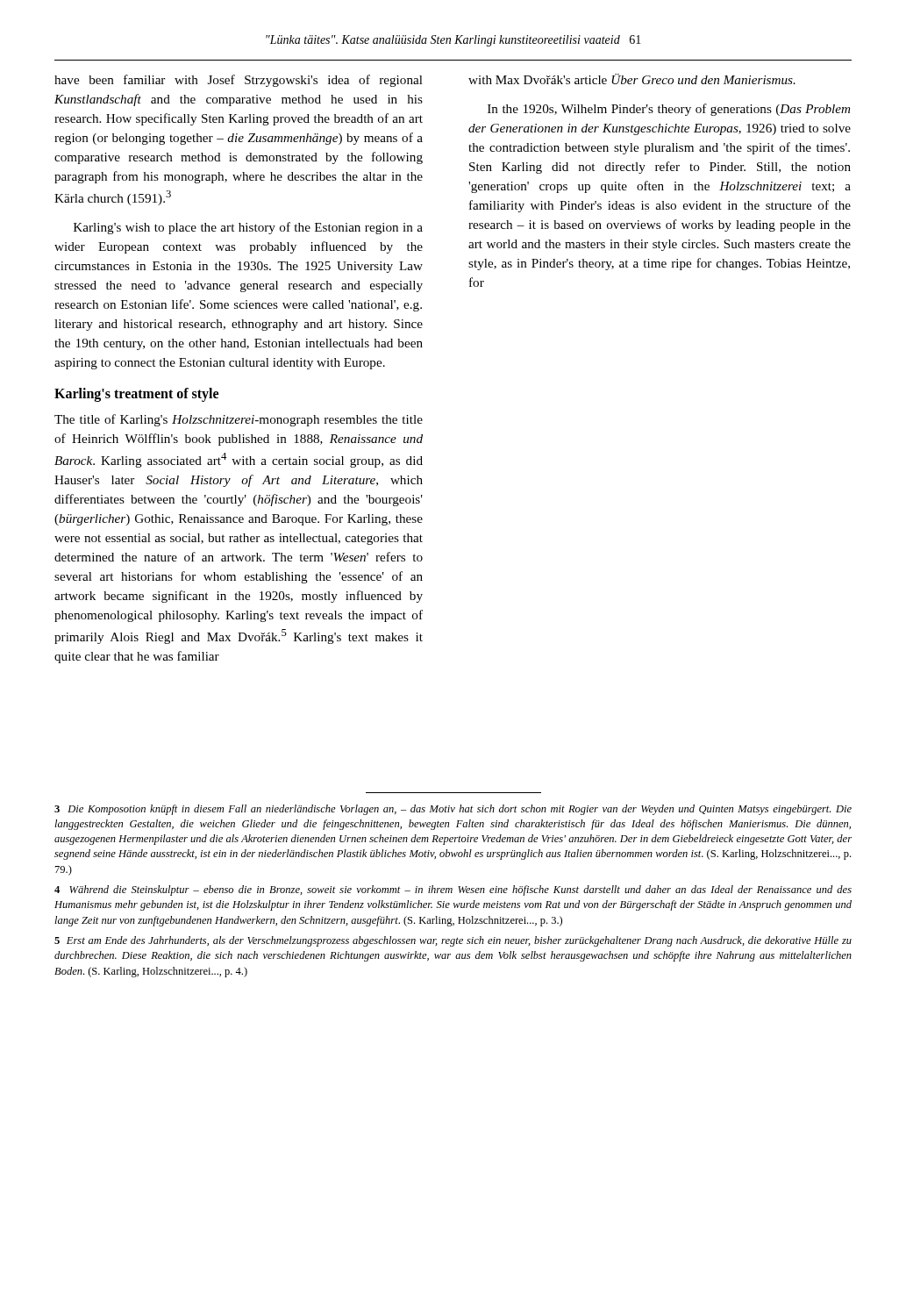
Task: Select the text starting "Karling's treatment of style"
Action: 136,395
